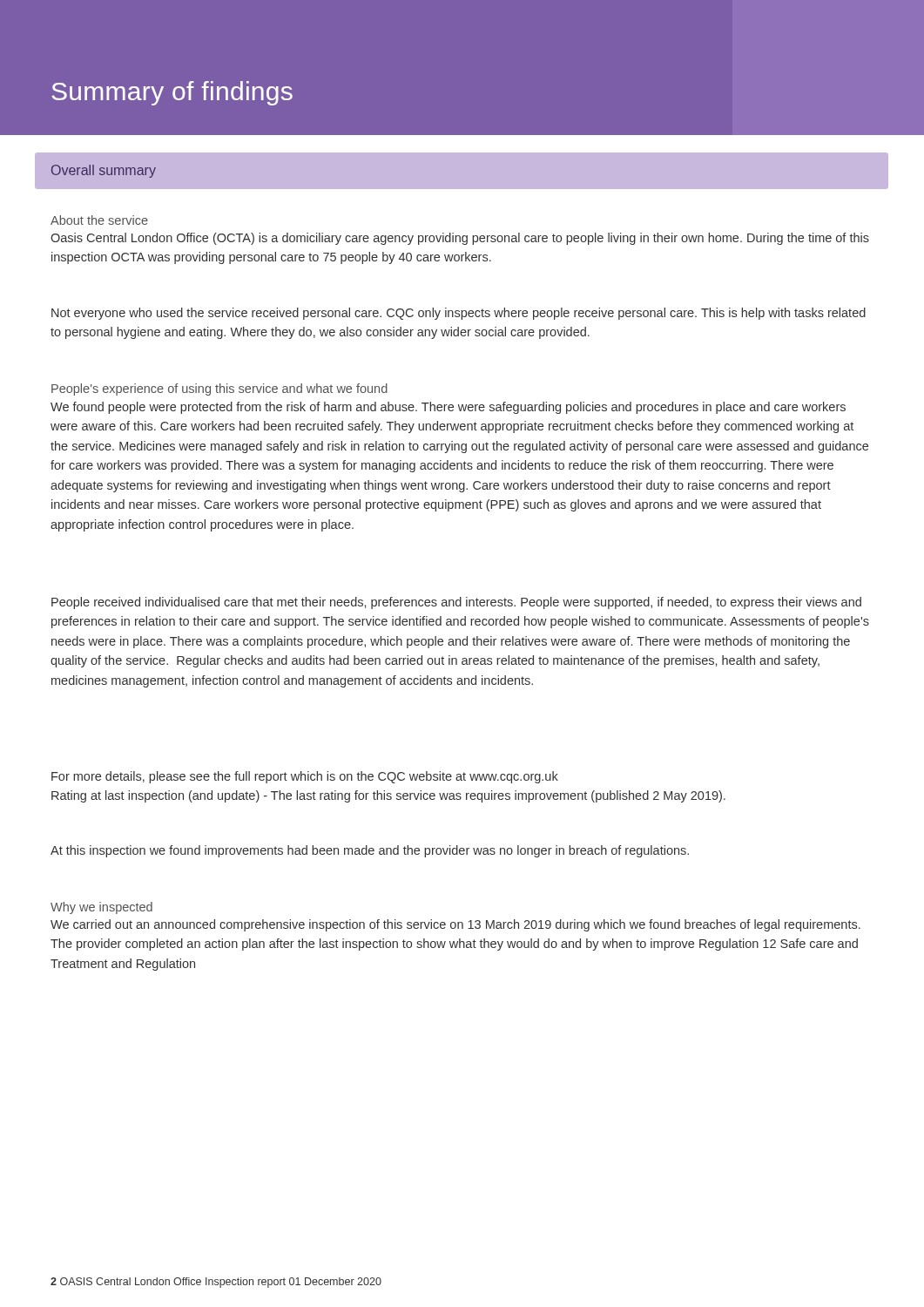Find the block on this page that starts "We carried out an"
This screenshot has height=1307, width=924.
(456, 944)
